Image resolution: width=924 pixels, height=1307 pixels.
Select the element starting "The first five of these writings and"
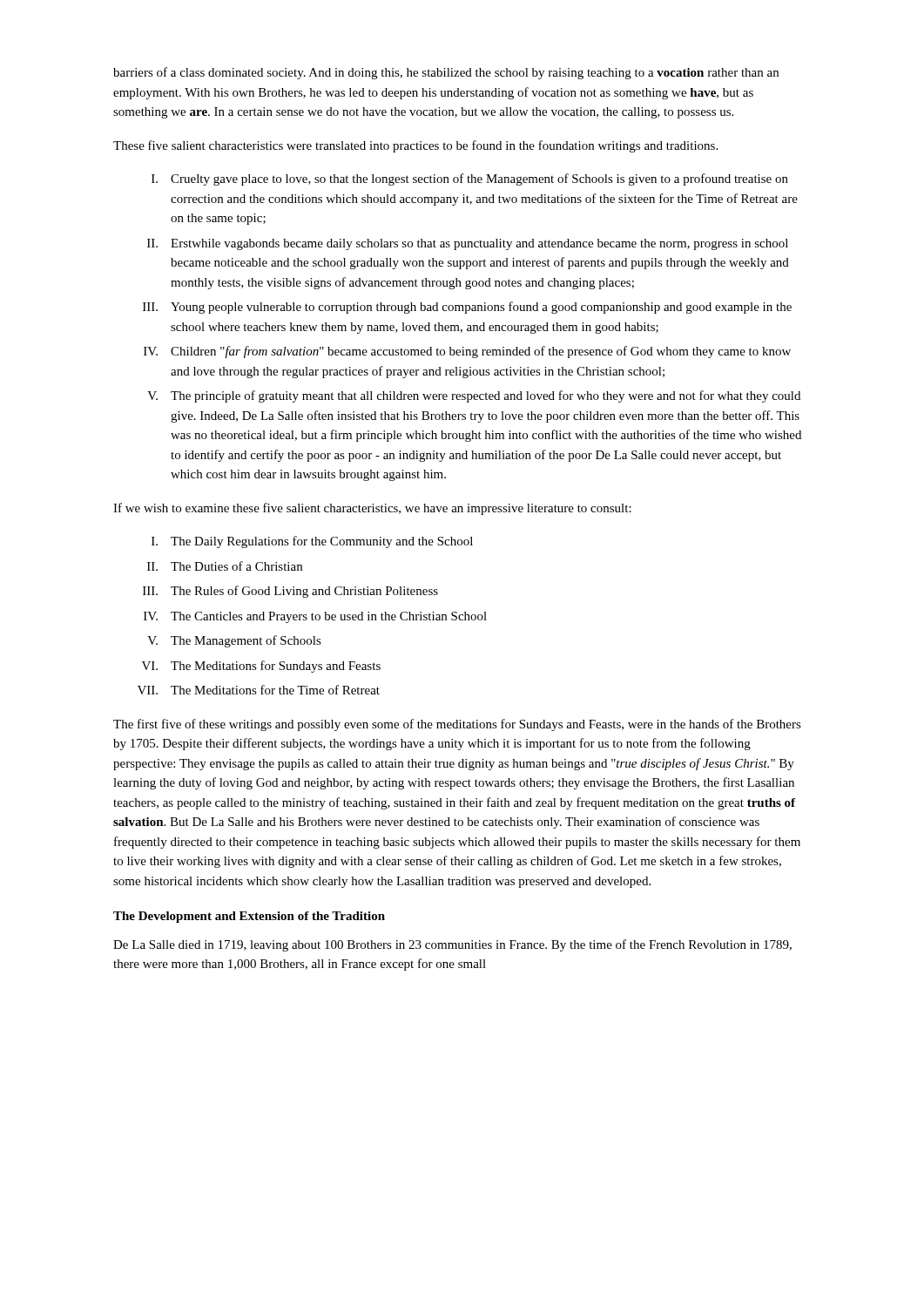pos(457,802)
